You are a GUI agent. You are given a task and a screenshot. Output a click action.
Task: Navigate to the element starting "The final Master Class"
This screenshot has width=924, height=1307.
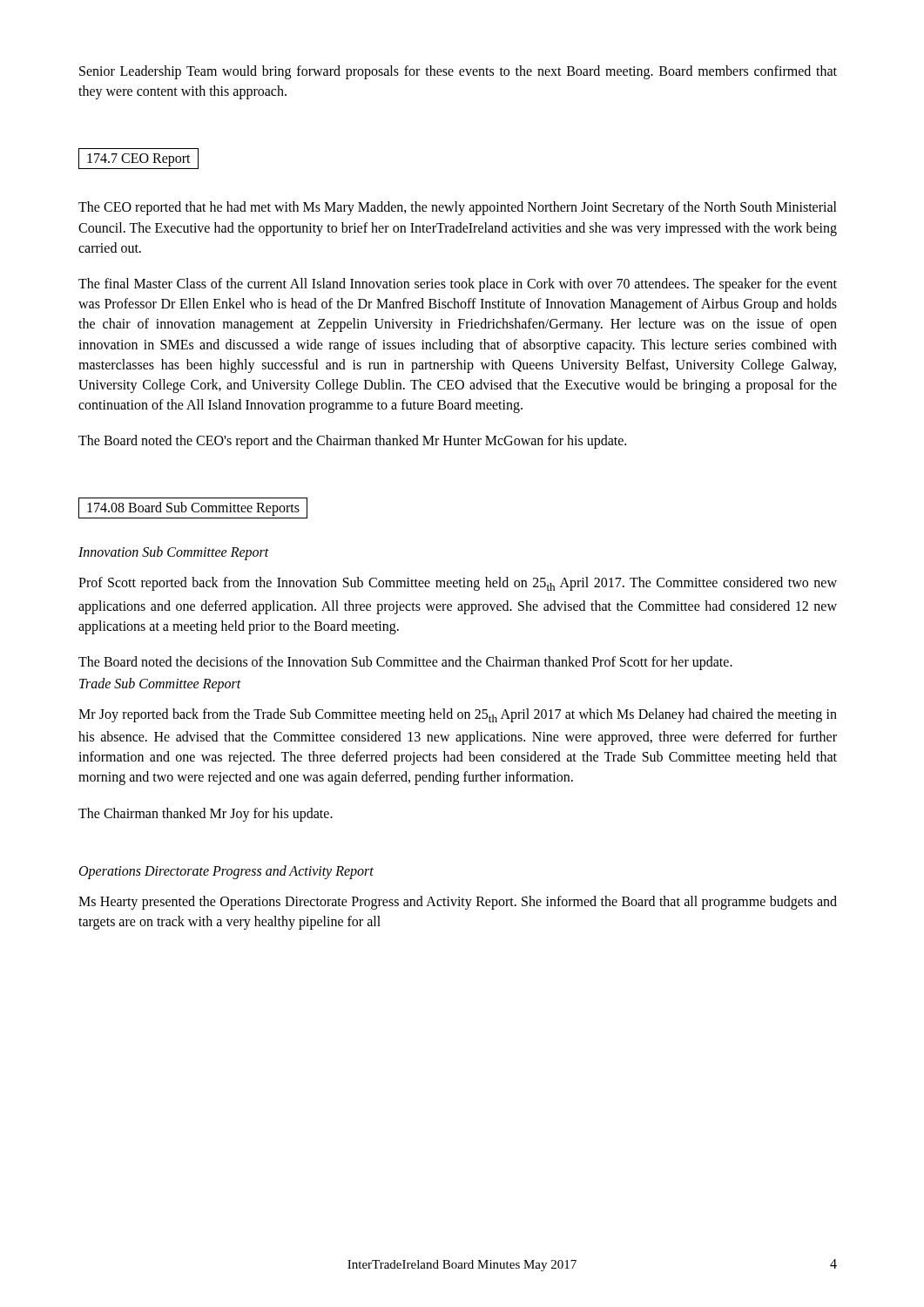tap(458, 344)
